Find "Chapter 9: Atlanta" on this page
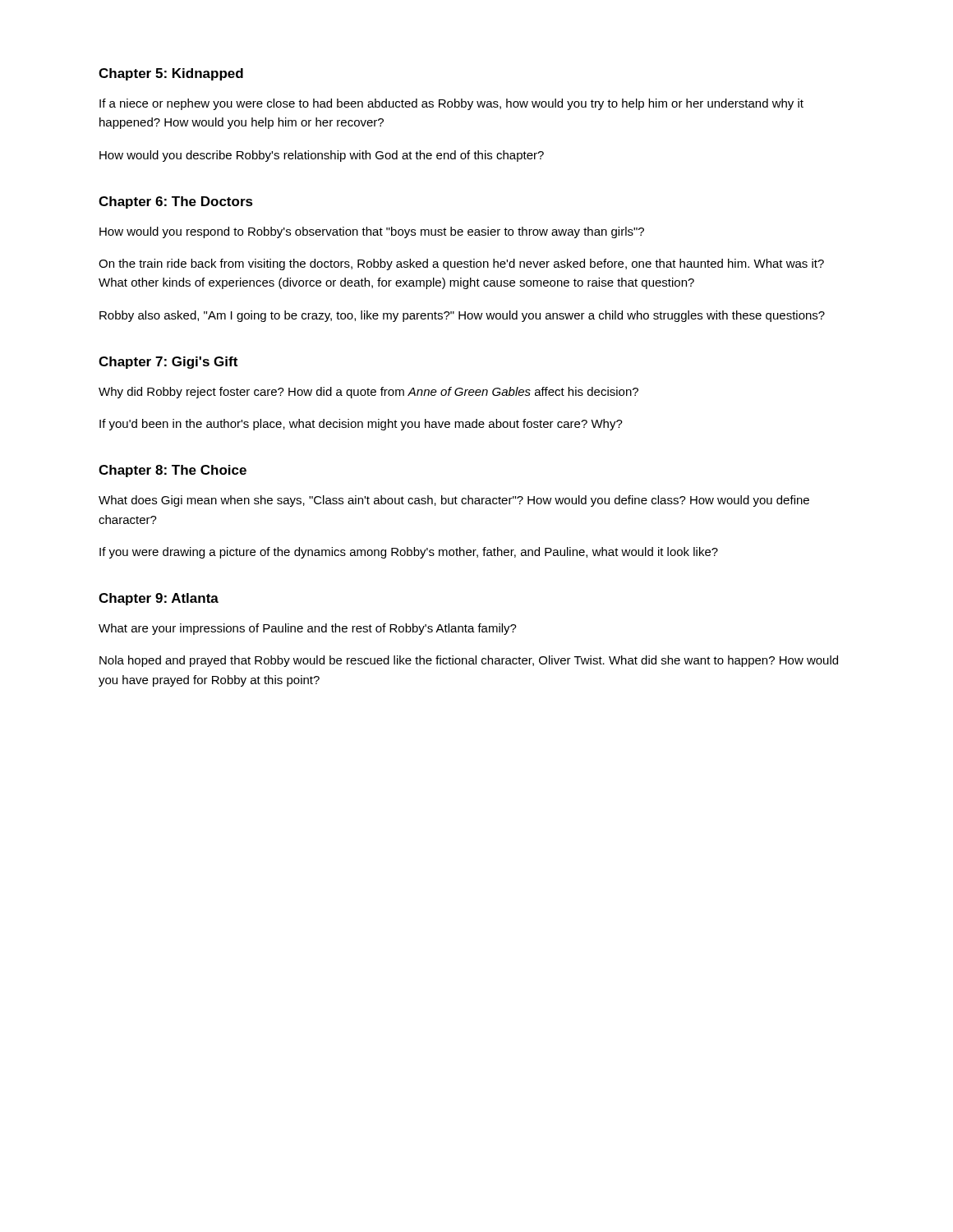Image resolution: width=953 pixels, height=1232 pixels. tap(158, 598)
